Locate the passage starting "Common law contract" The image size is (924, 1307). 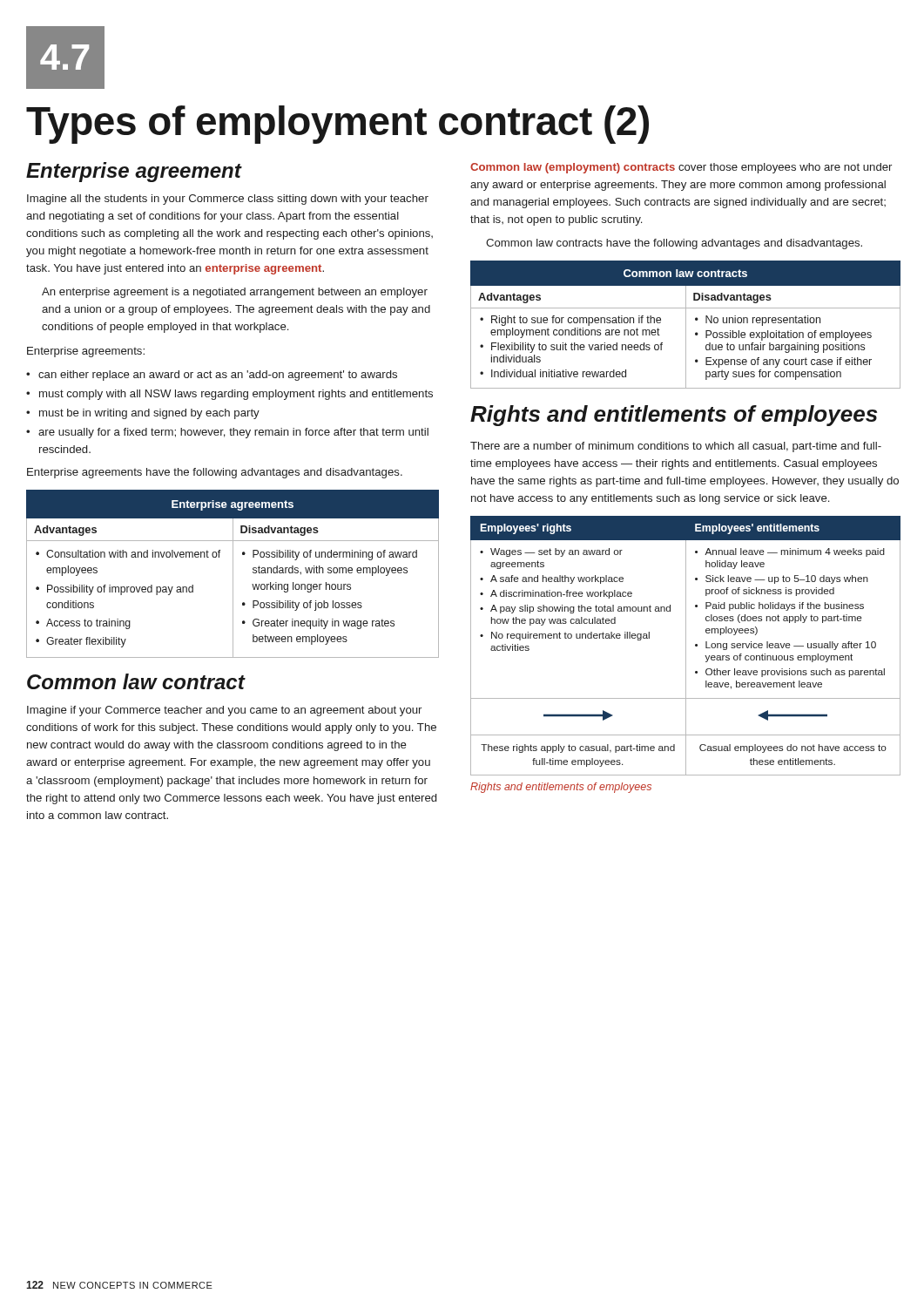click(x=135, y=682)
